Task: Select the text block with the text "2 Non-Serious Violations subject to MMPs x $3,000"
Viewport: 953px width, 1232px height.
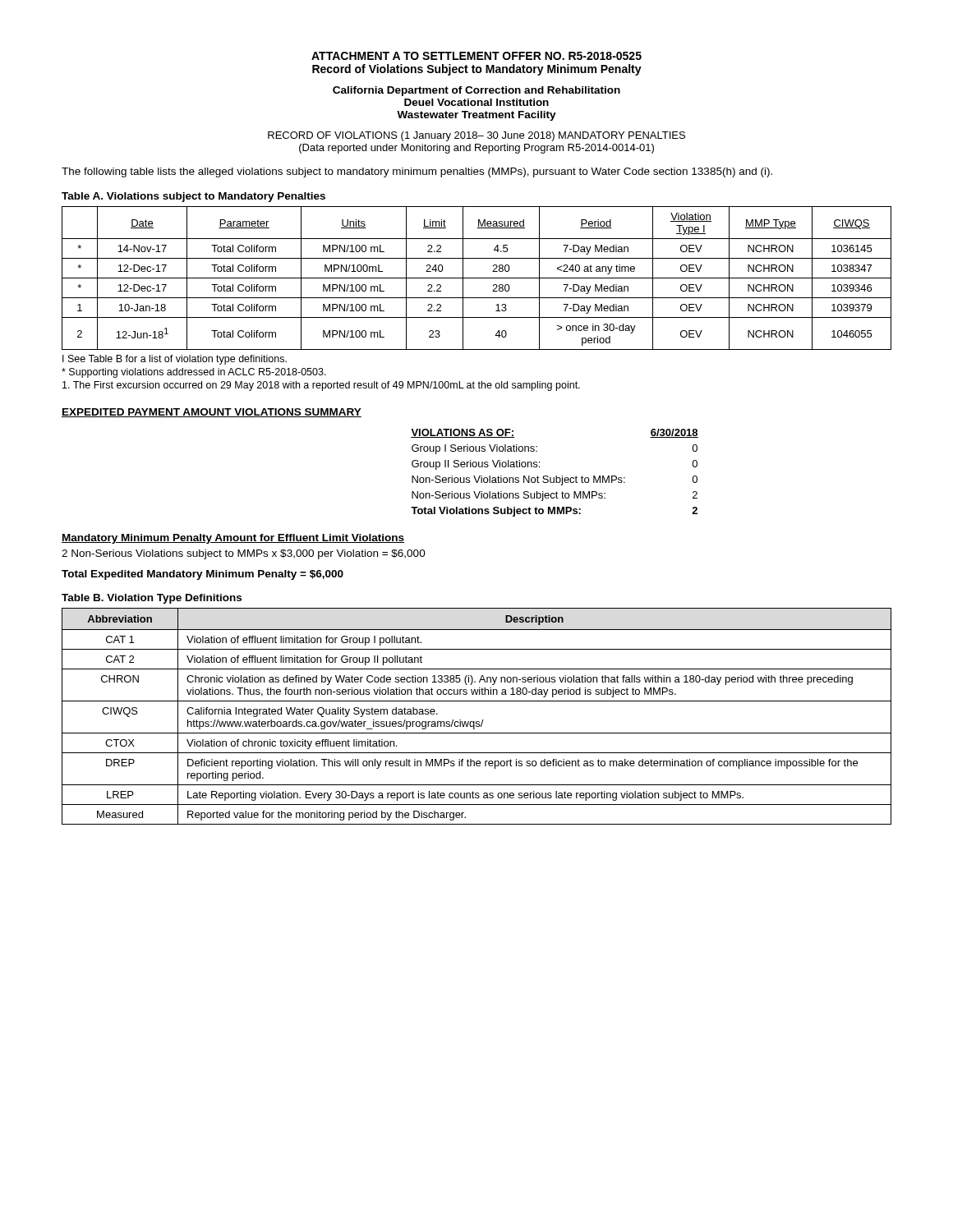Action: 243,553
